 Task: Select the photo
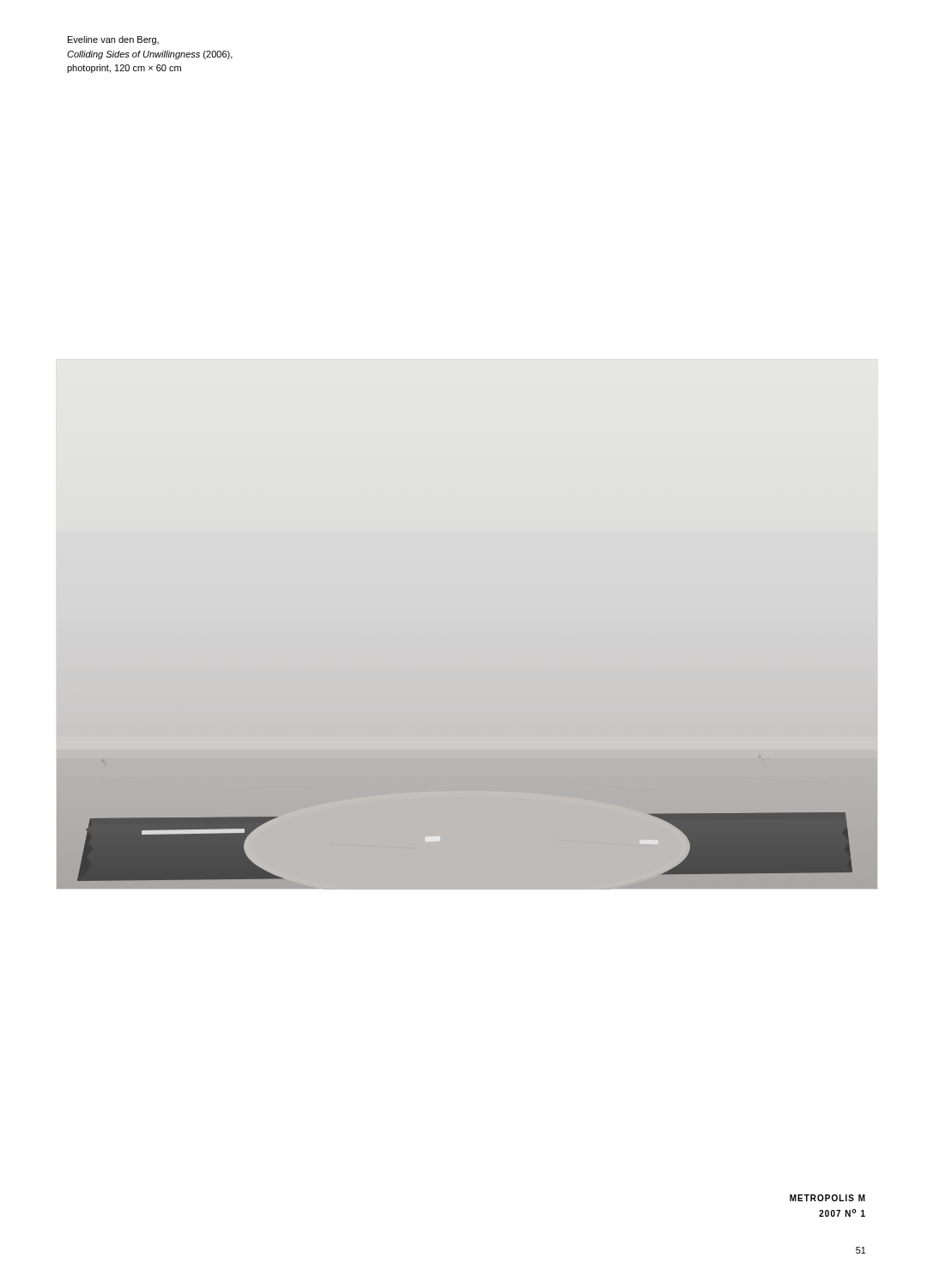(x=467, y=624)
